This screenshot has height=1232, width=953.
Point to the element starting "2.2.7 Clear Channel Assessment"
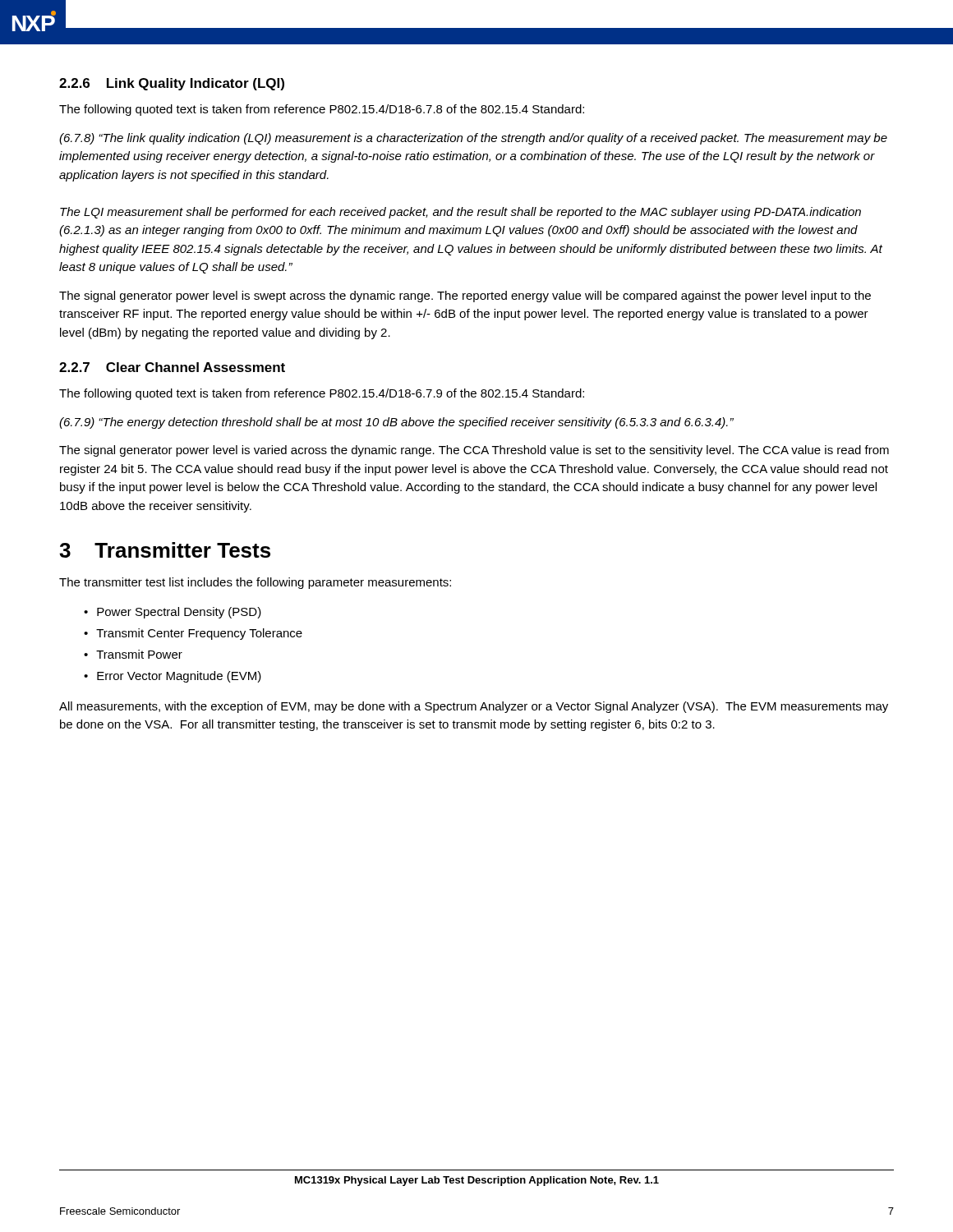pos(172,368)
